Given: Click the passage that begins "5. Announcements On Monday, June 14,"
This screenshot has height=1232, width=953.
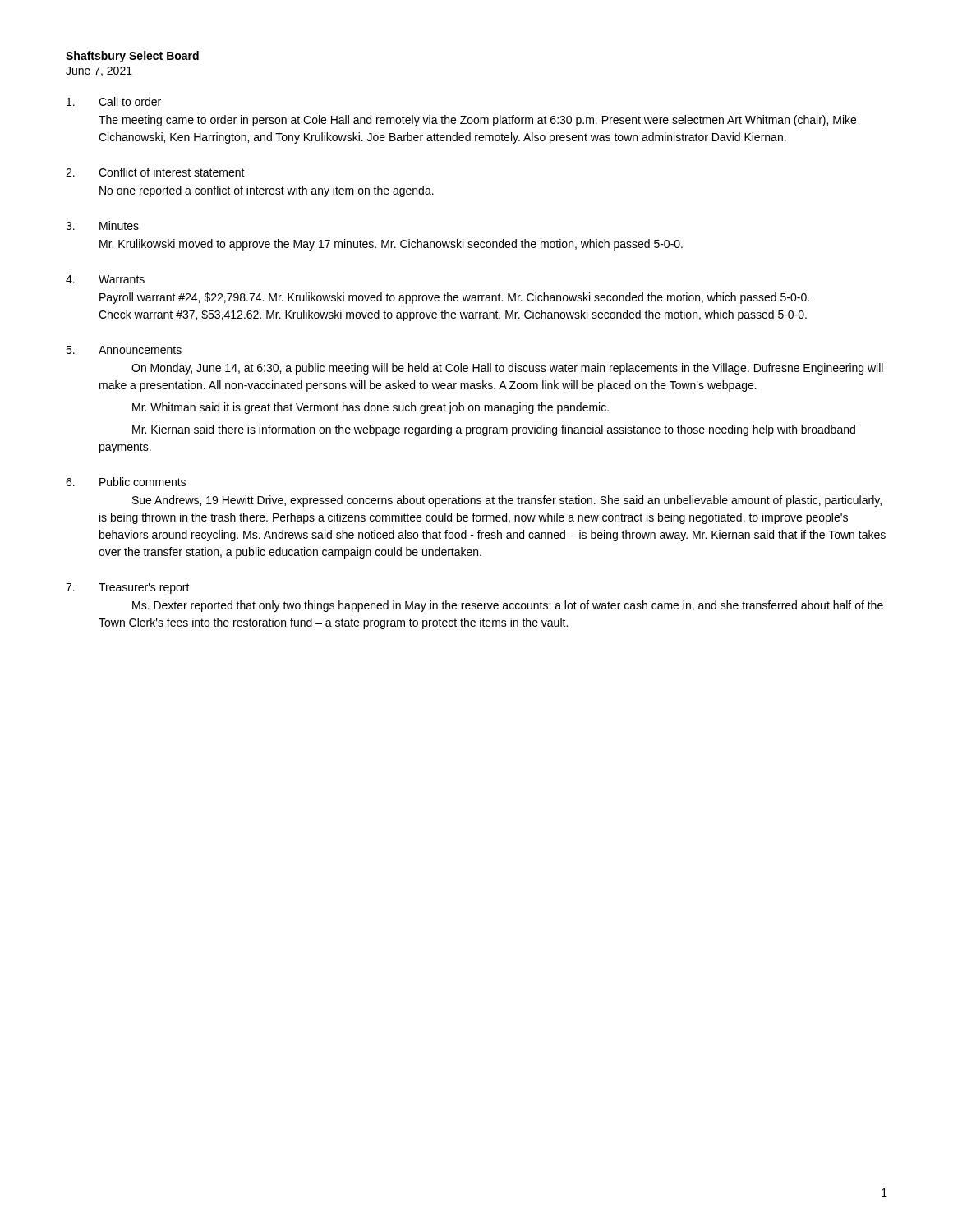Looking at the screenshot, I should (476, 402).
